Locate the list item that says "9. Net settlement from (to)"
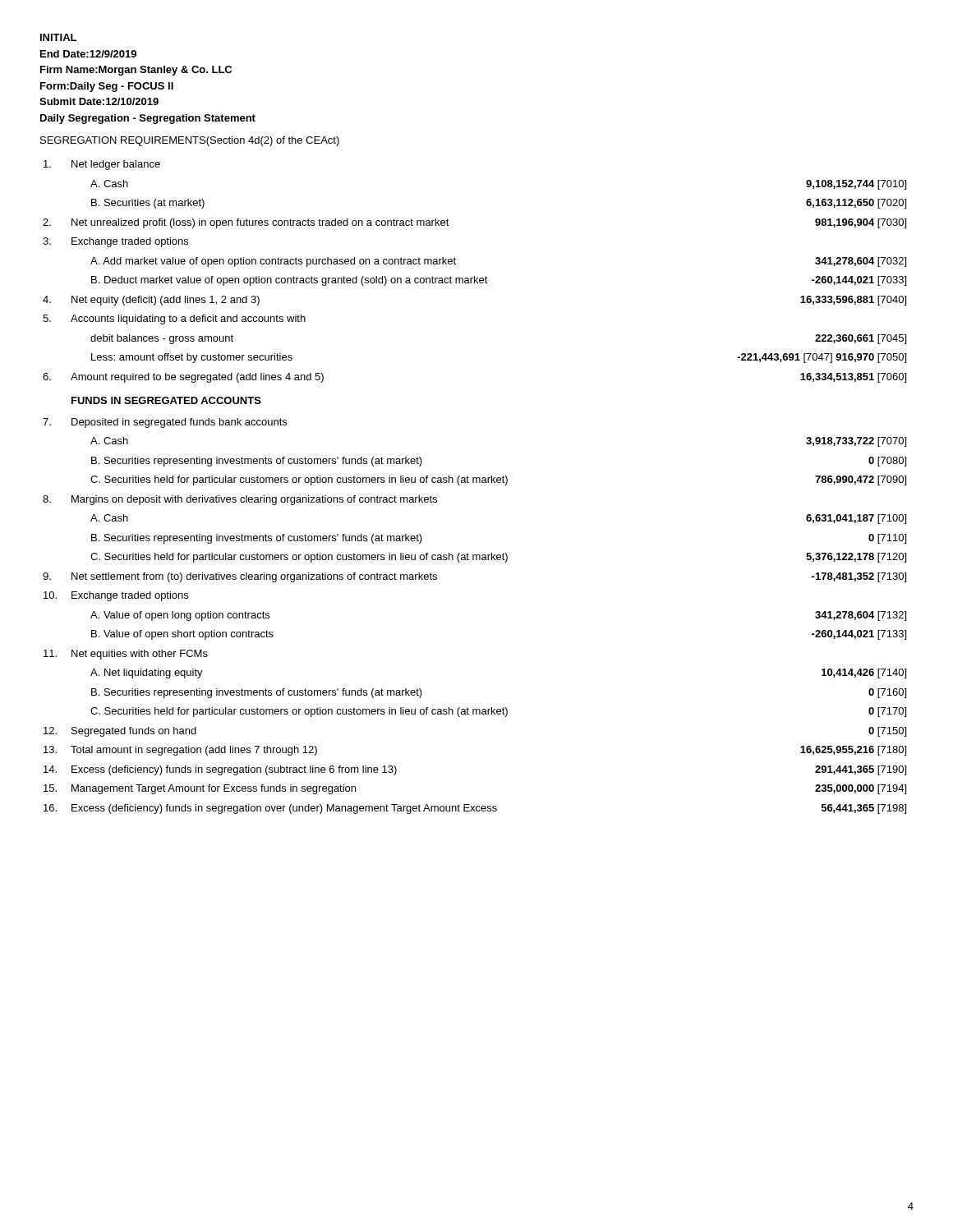 tap(250, 577)
